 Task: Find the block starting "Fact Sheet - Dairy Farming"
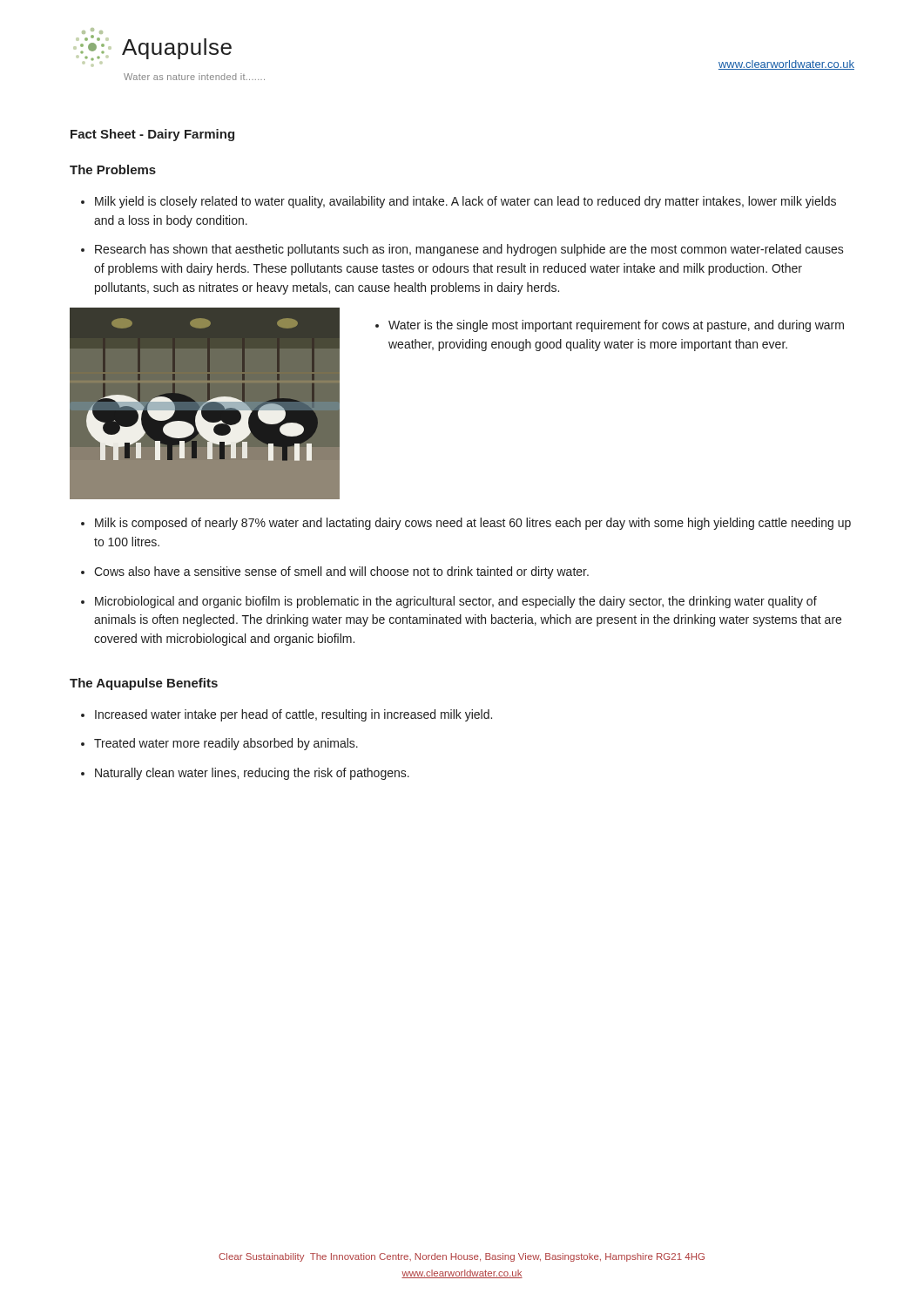pos(152,134)
